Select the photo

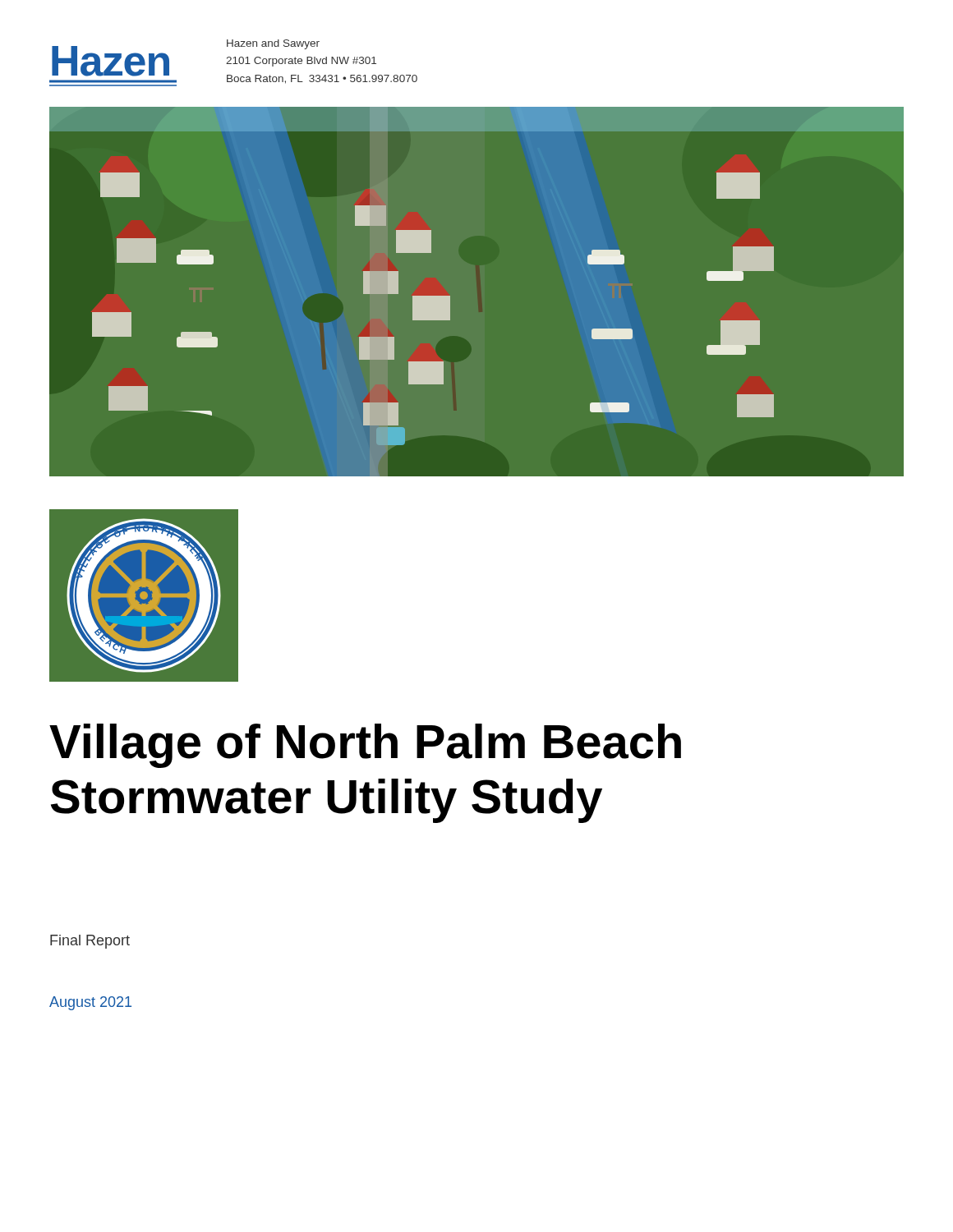[476, 292]
